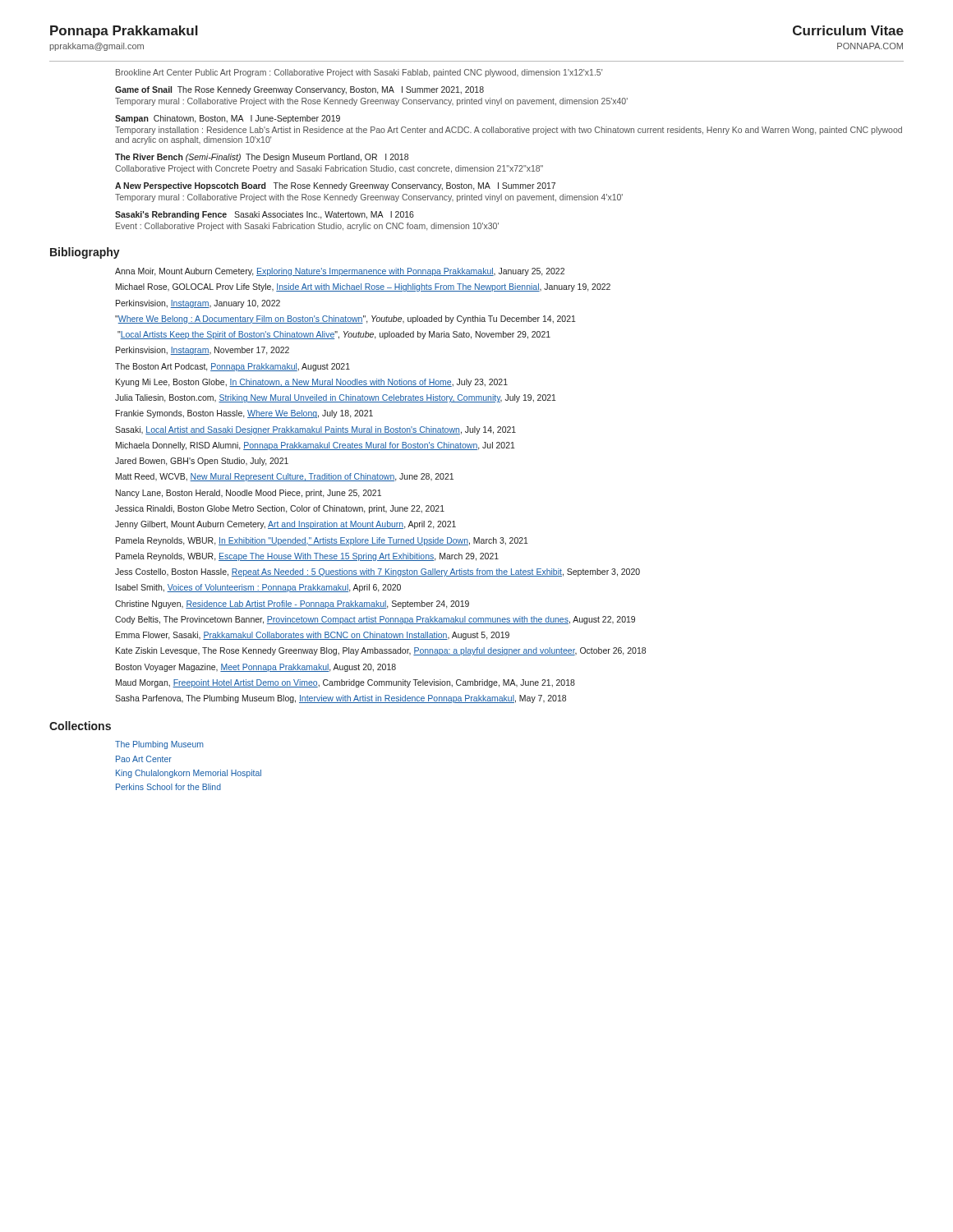Click the passage that begins "Kyung Mi Lee, Boston Globe, In Chinatown,"
Screen dimensions: 1232x953
point(311,382)
